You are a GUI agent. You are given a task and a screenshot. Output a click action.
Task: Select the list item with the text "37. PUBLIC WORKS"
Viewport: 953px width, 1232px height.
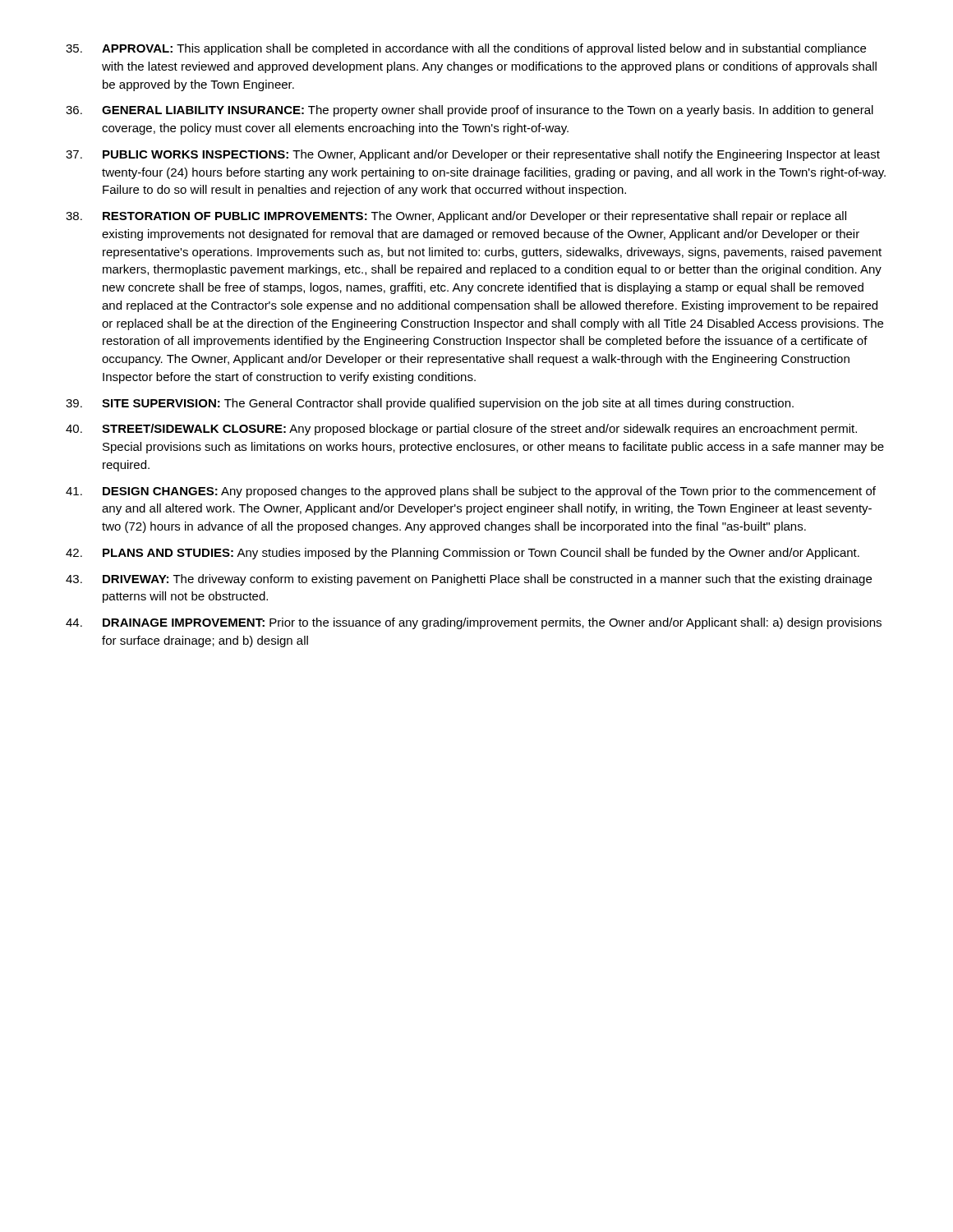coord(476,172)
